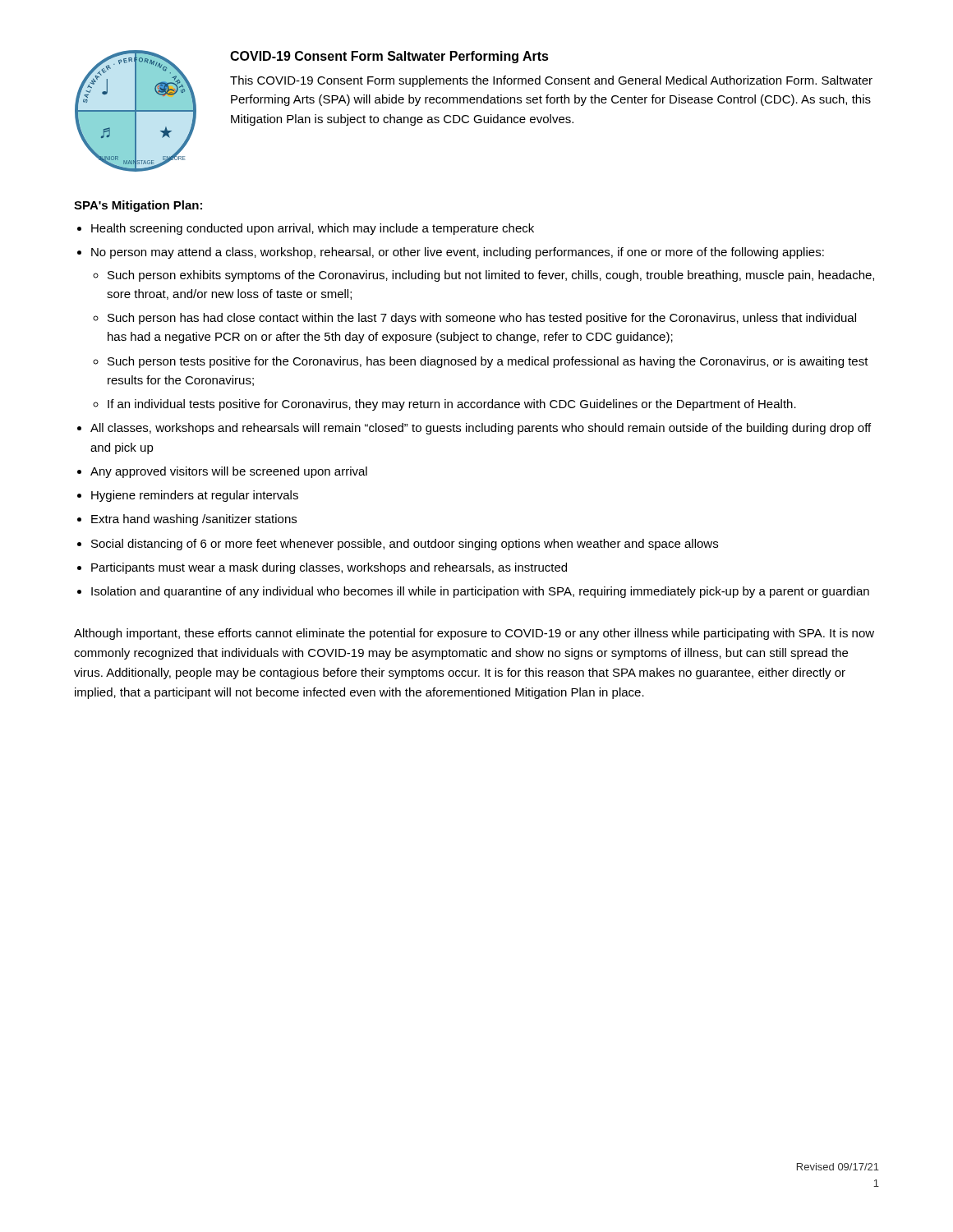Navigate to the block starting "SPA's Mitigation Plan:"
Image resolution: width=953 pixels, height=1232 pixels.
pyautogui.click(x=139, y=205)
